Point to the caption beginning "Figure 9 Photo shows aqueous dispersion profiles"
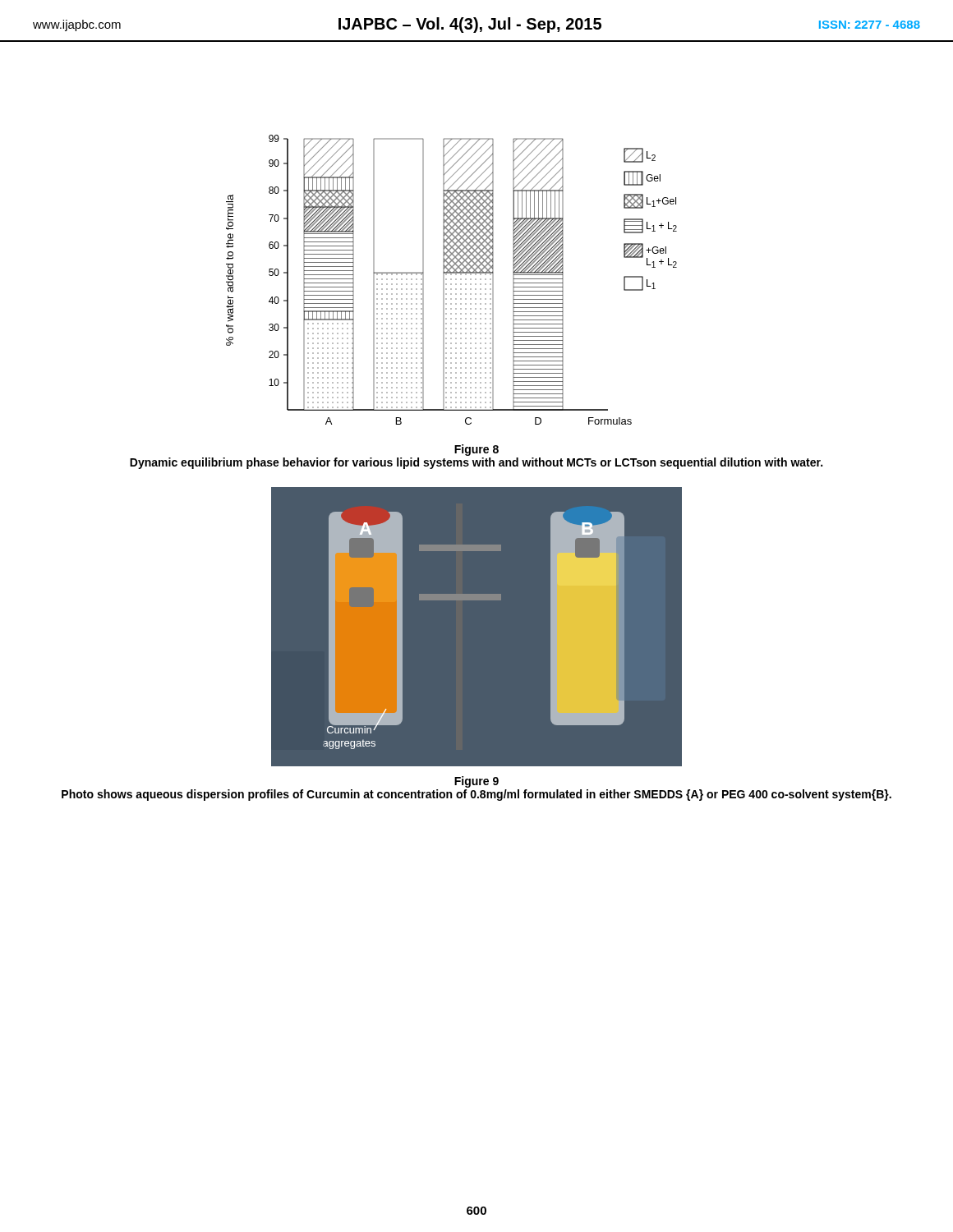The image size is (953, 1232). click(x=476, y=788)
